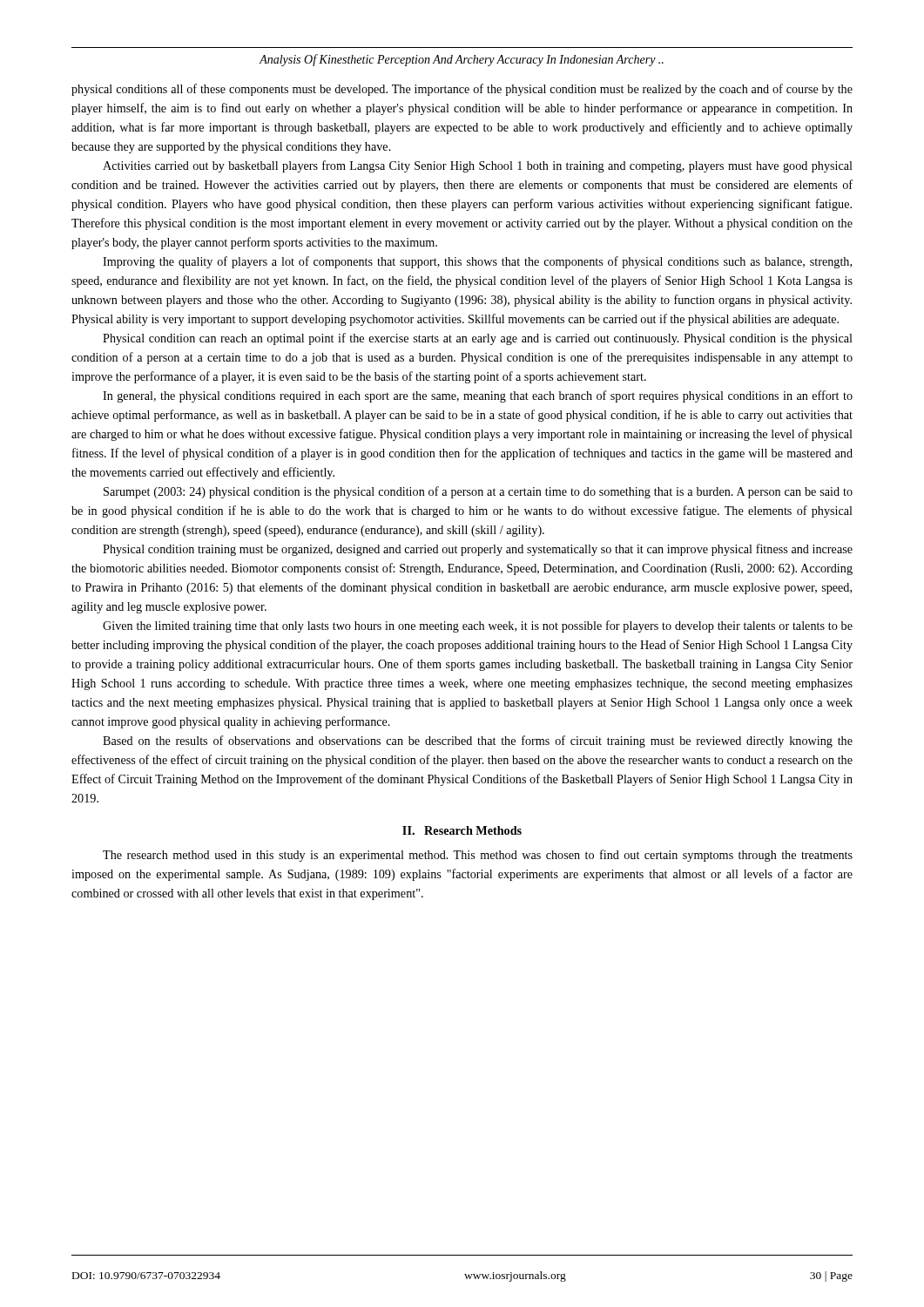The width and height of the screenshot is (924, 1307).
Task: Locate the passage starting "The research method used in this"
Action: 462,874
